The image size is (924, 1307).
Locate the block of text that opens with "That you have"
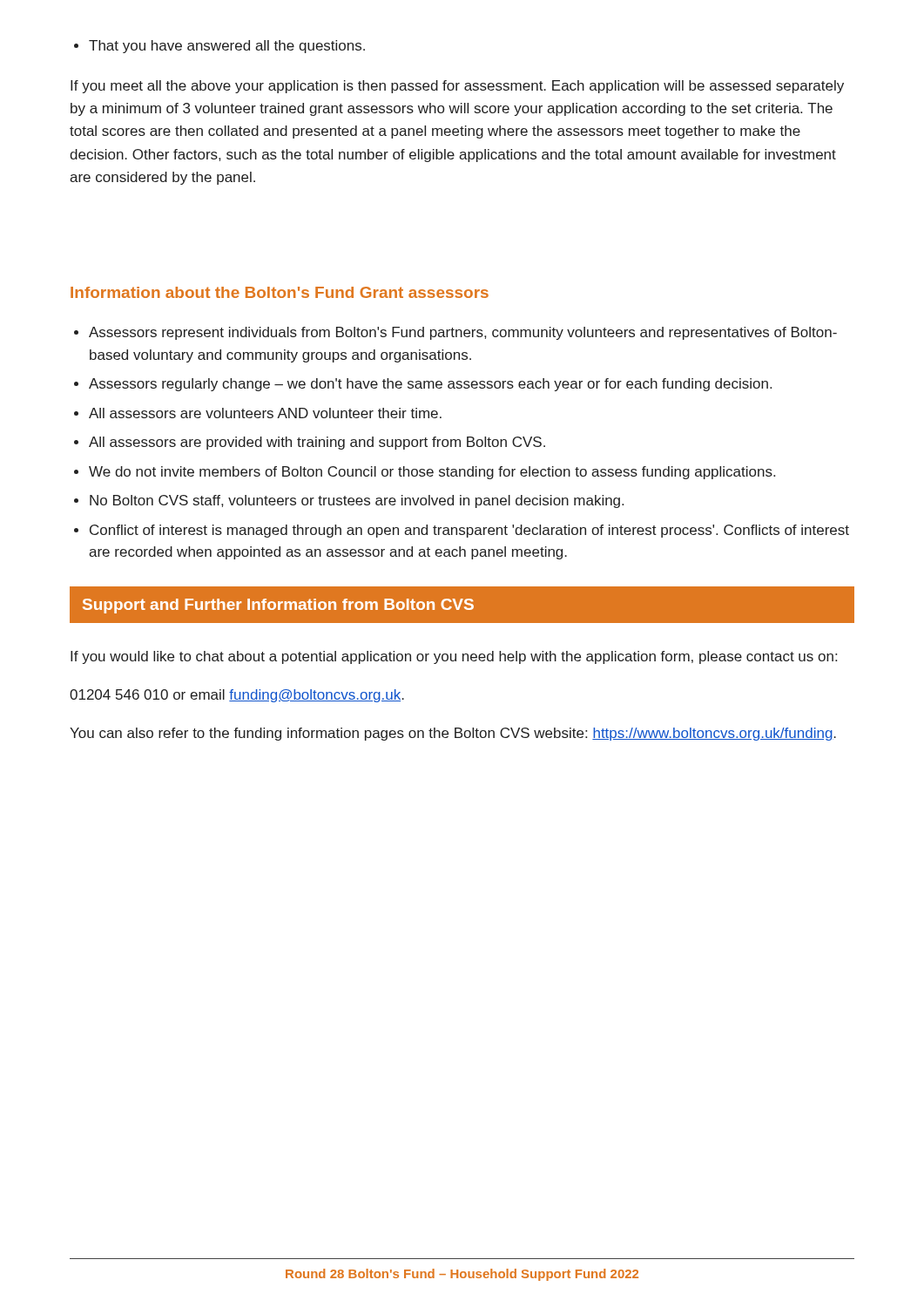(227, 47)
